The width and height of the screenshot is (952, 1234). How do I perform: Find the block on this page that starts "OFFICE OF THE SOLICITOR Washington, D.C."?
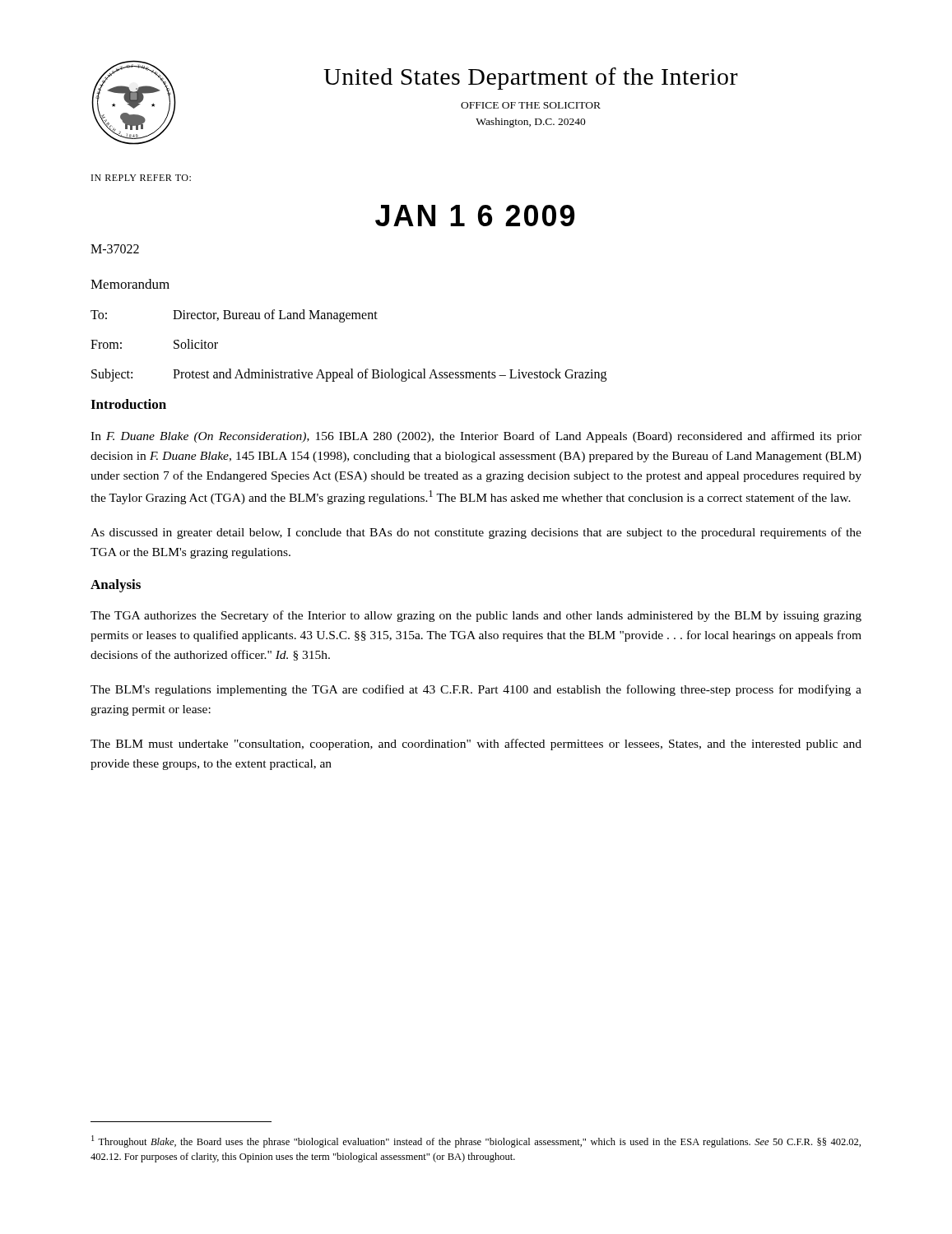pos(531,114)
